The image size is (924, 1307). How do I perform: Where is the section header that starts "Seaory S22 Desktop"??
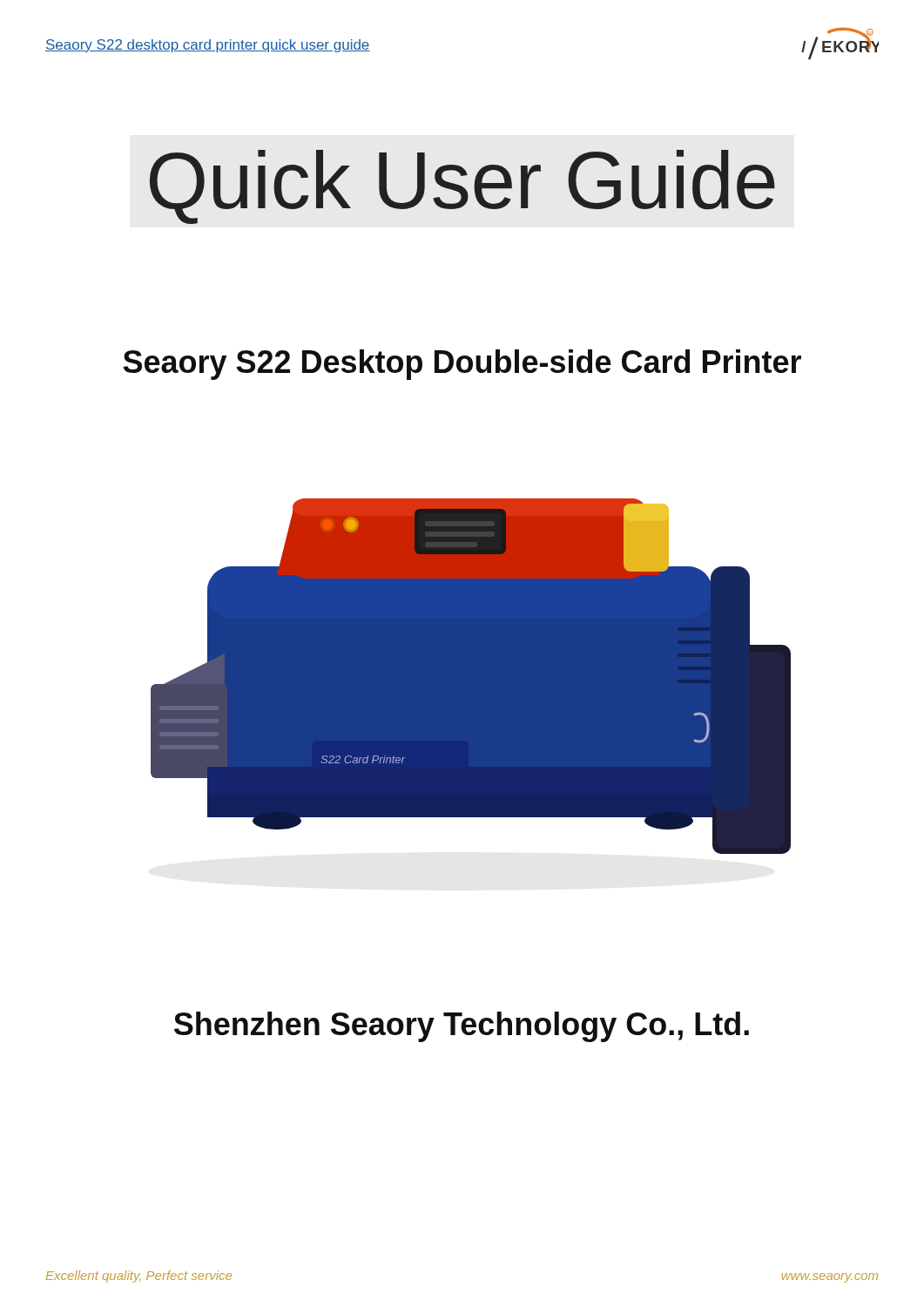[x=462, y=362]
